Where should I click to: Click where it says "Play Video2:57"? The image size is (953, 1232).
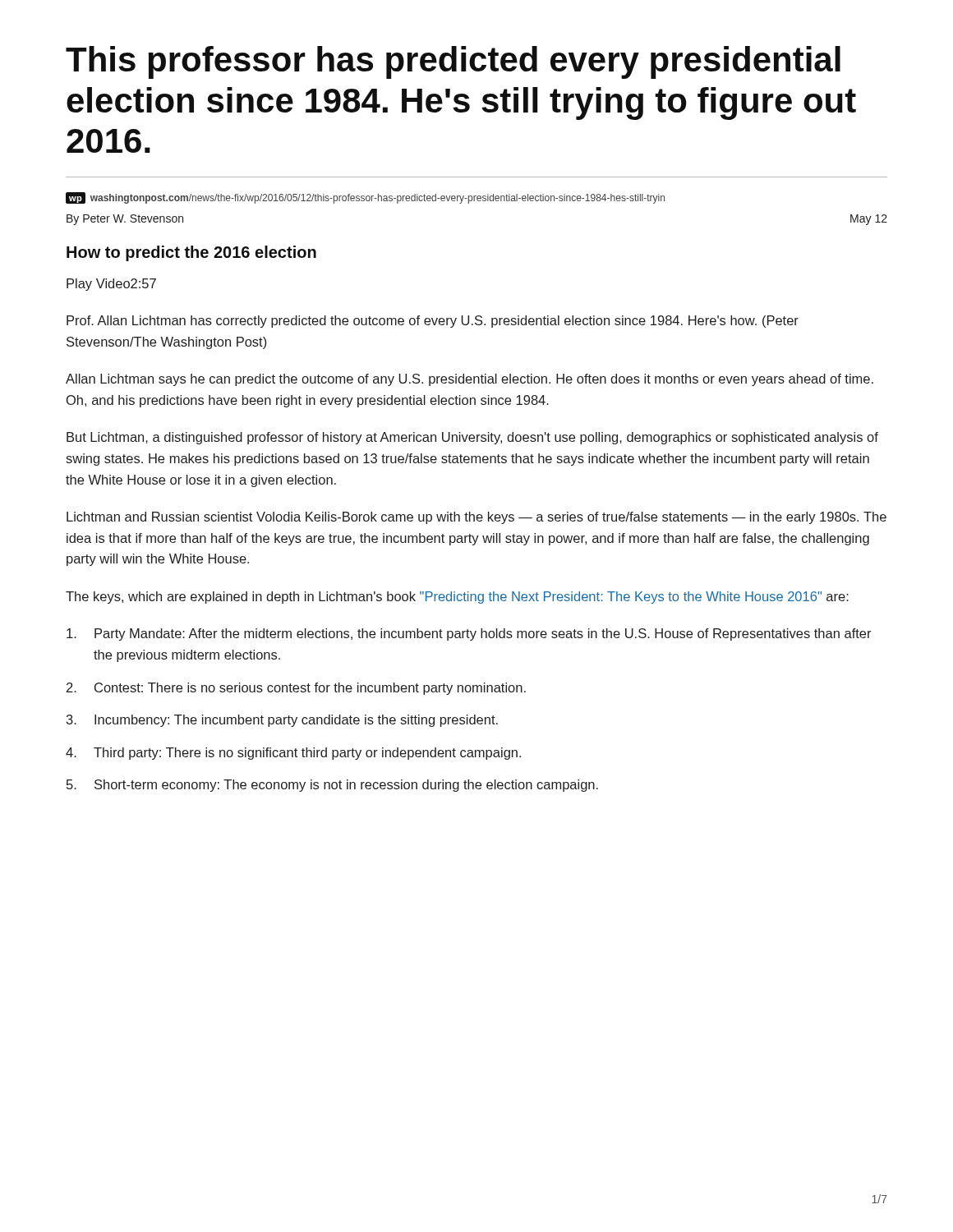click(111, 283)
